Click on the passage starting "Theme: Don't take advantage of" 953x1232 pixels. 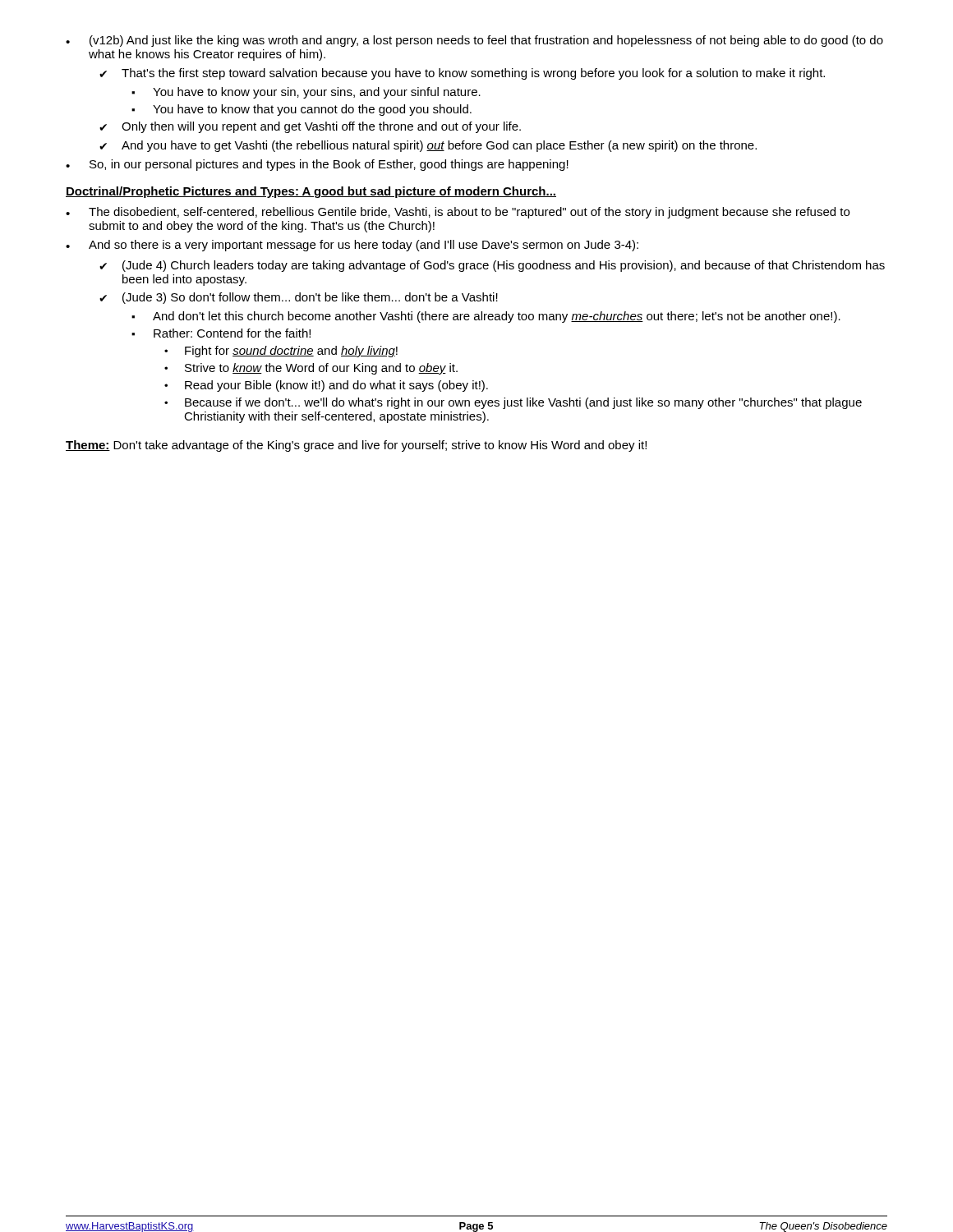357,445
